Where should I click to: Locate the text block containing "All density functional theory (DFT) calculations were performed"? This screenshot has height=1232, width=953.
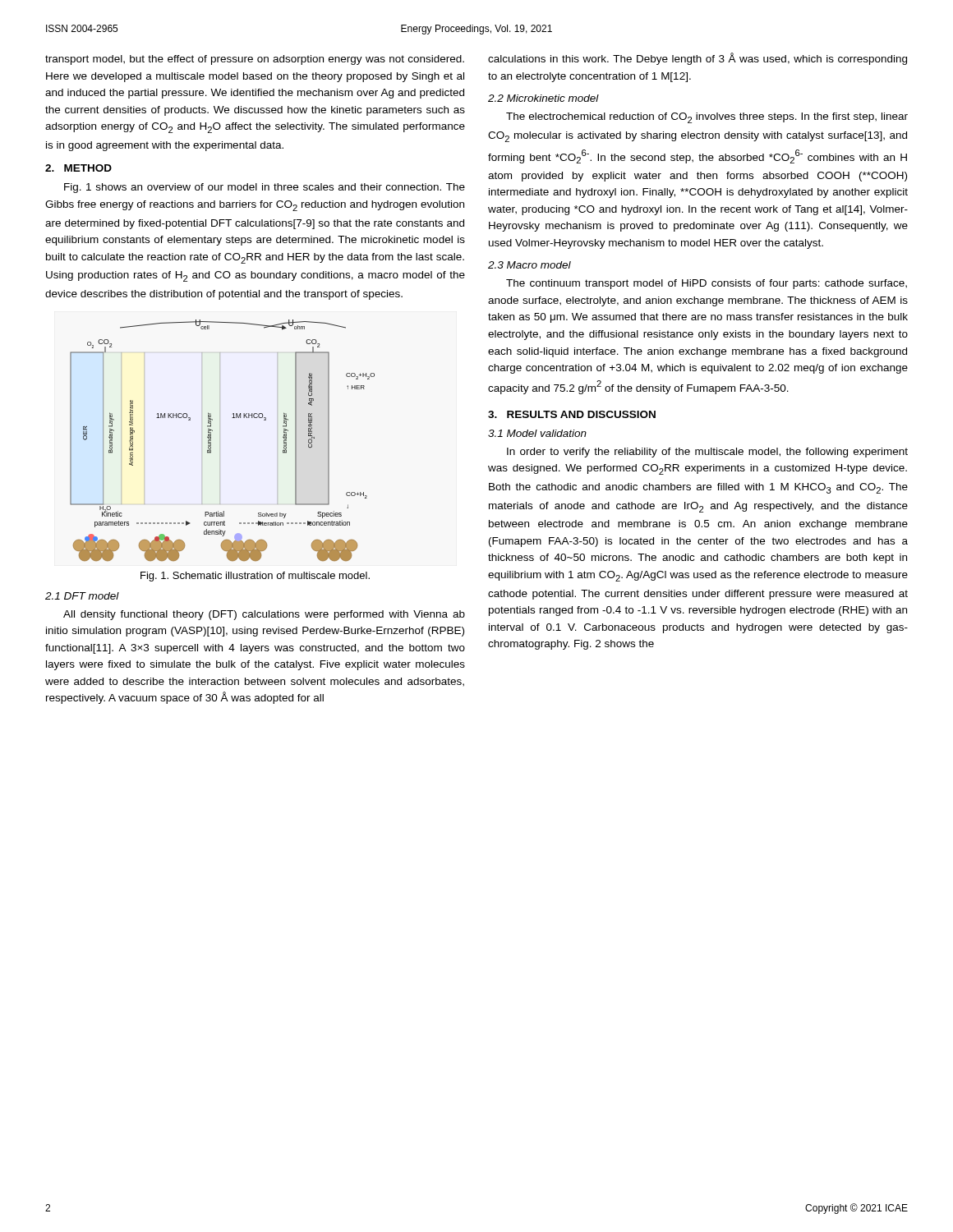pos(255,656)
